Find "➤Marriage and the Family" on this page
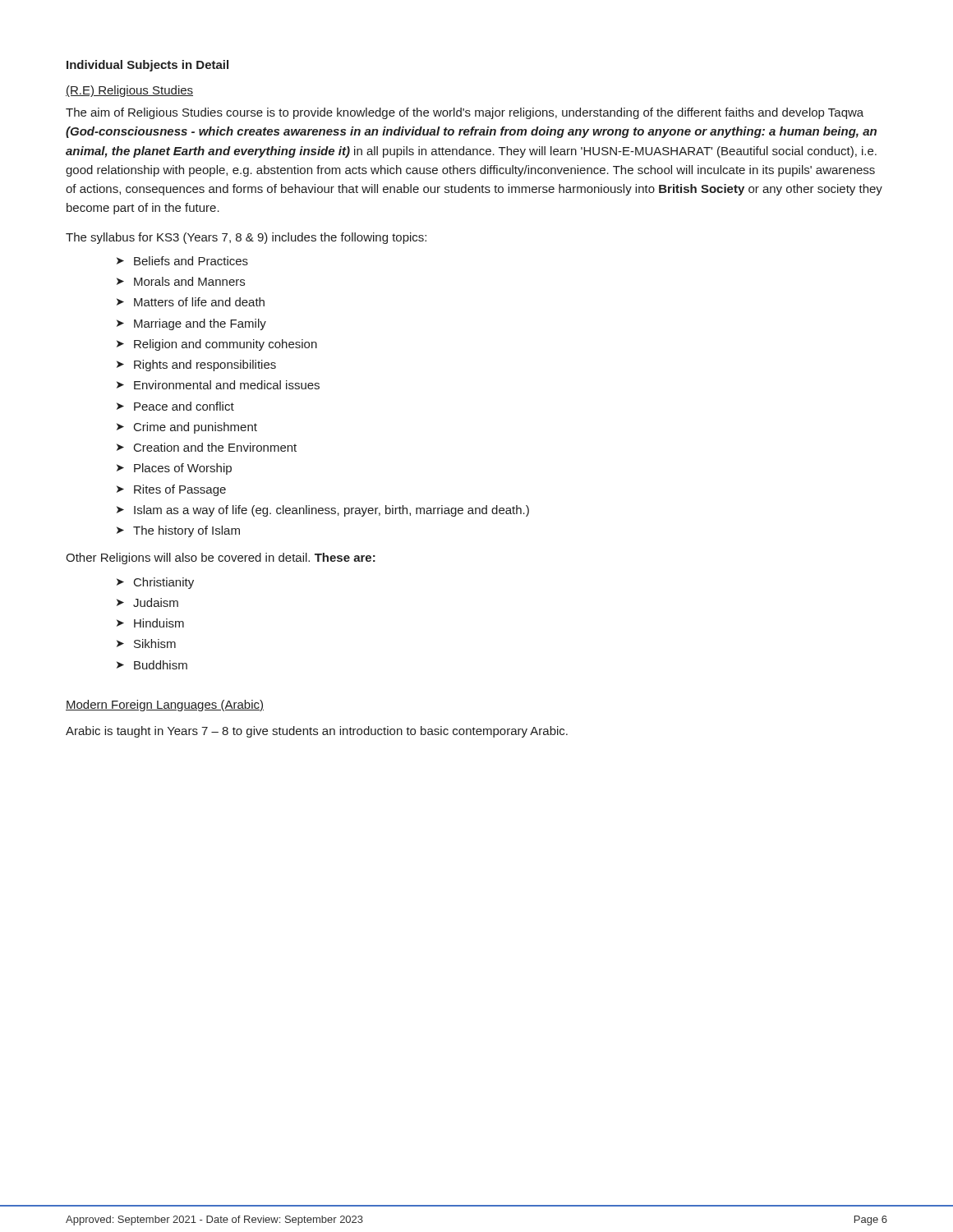This screenshot has width=953, height=1232. 191,323
